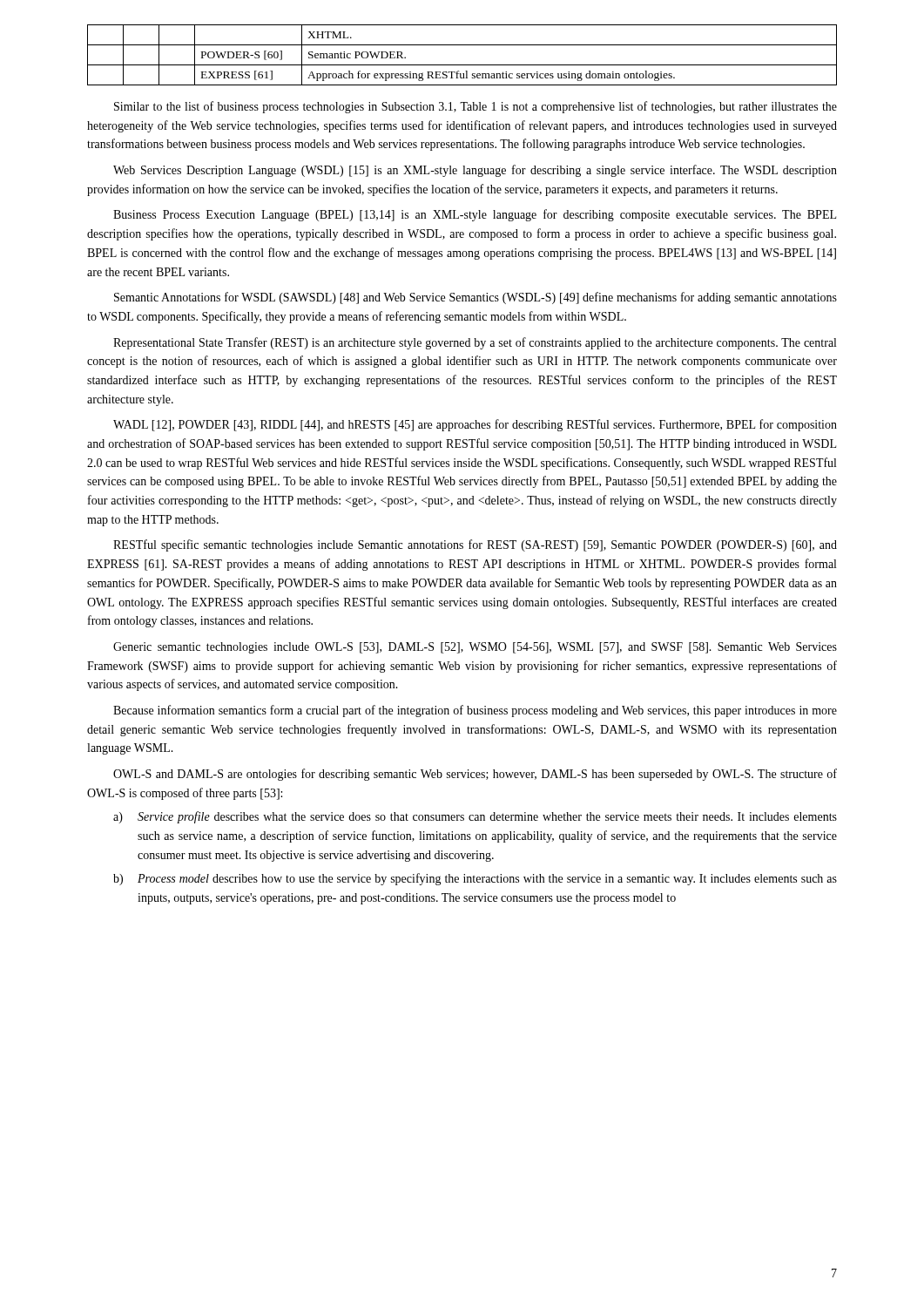Find the block on this page that starts "Because information semantics form a crucial part"

point(462,730)
